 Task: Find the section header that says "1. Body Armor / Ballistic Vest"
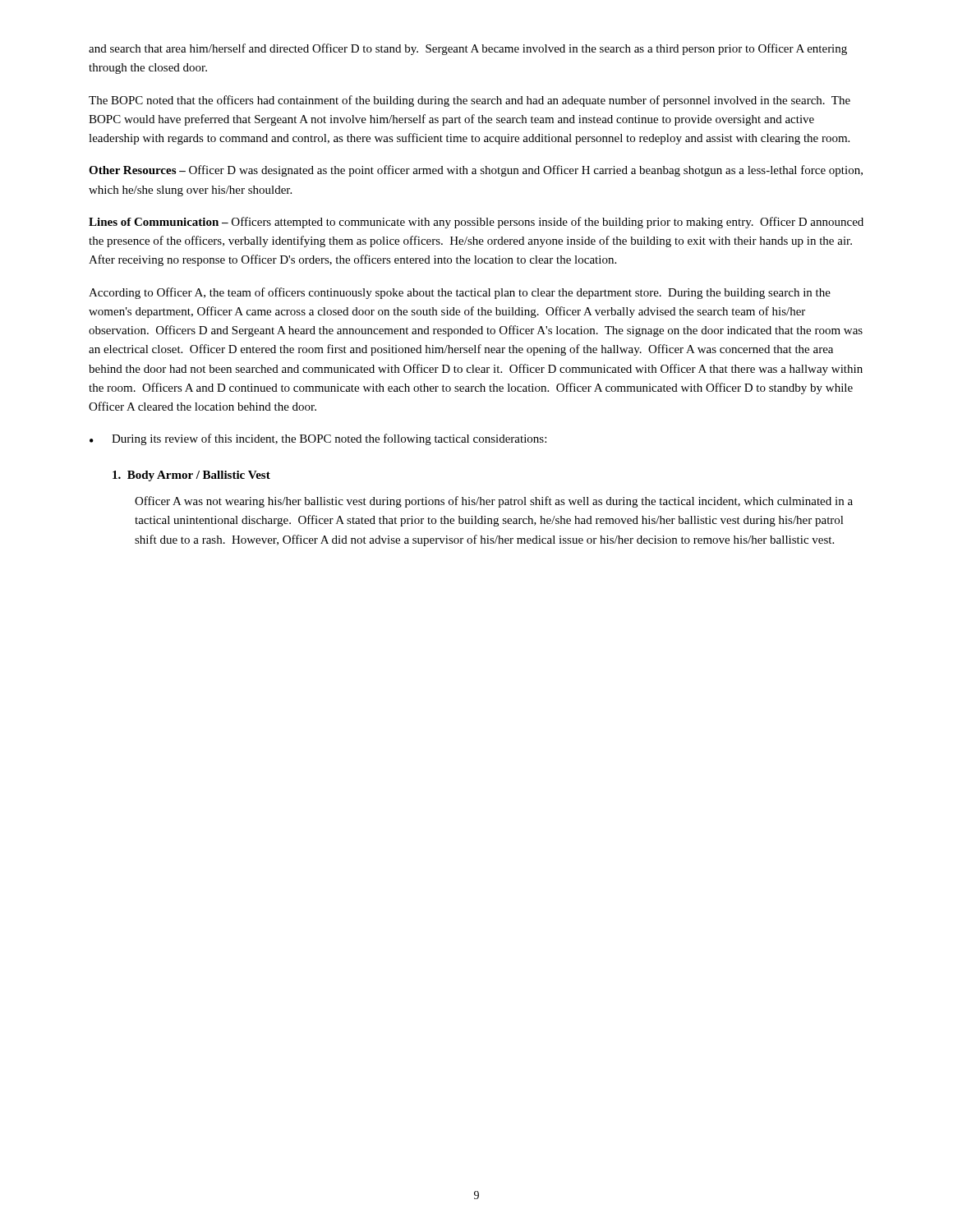(191, 475)
